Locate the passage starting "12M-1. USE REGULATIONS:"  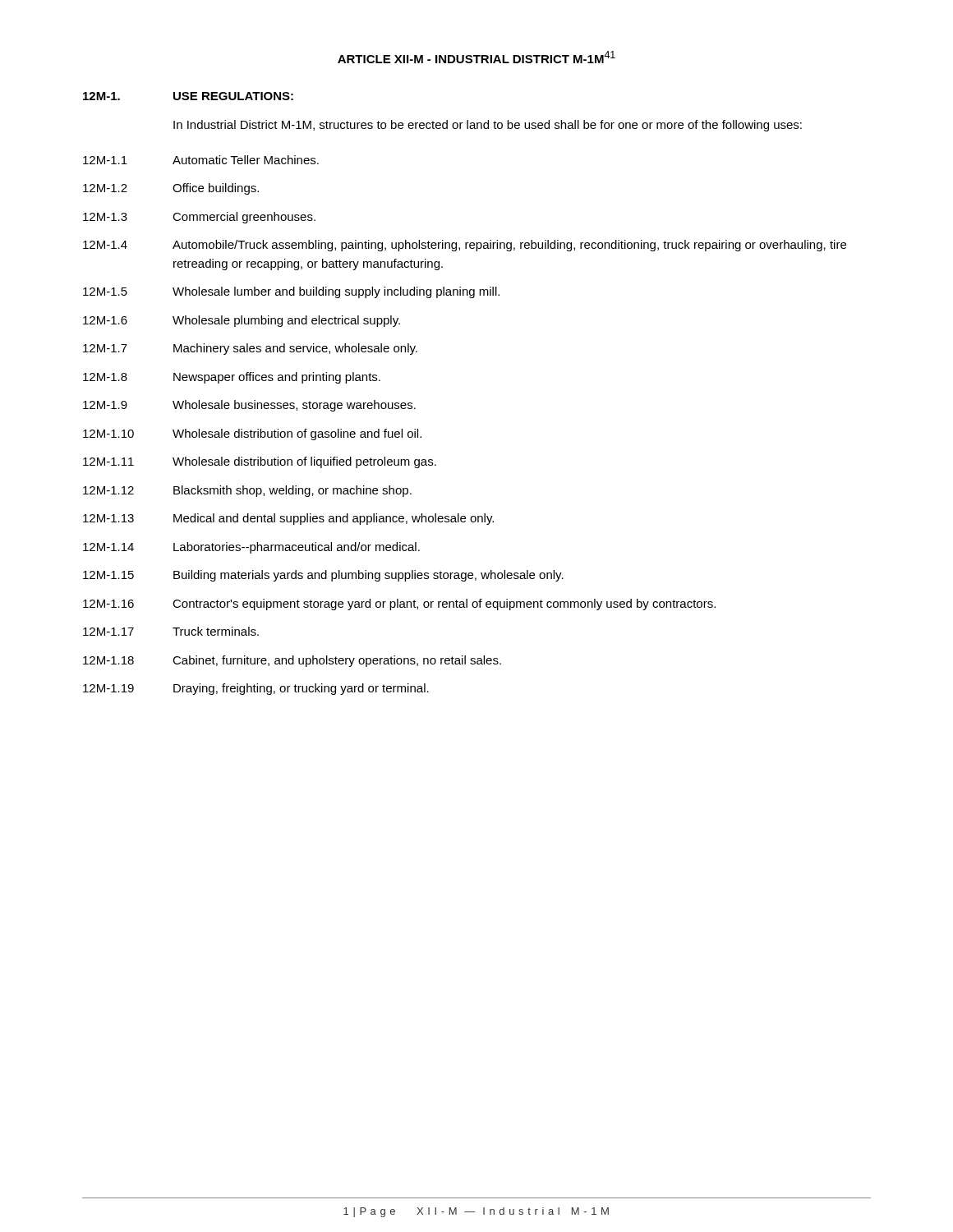(188, 96)
